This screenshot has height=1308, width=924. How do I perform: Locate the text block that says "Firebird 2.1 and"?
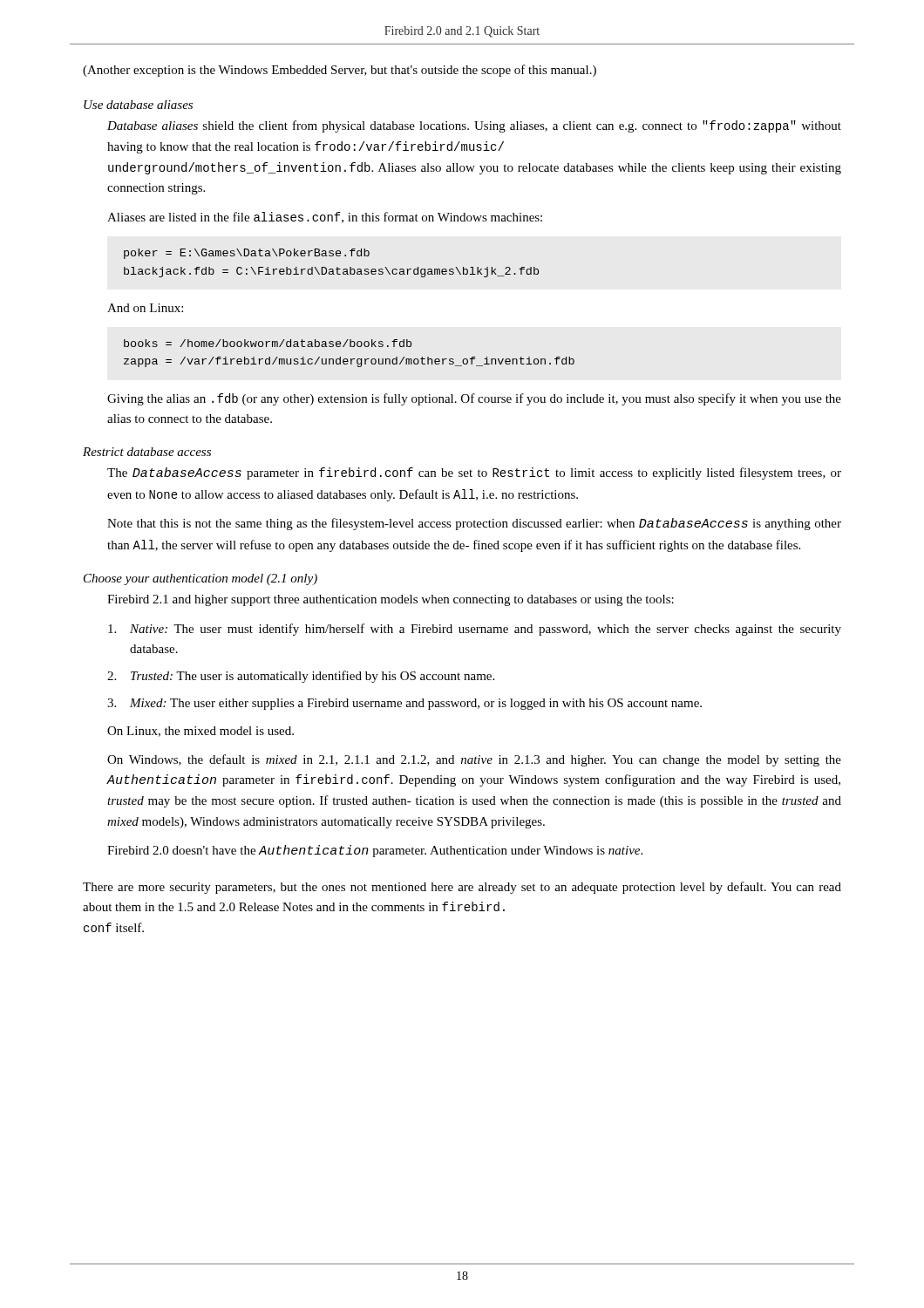pyautogui.click(x=391, y=599)
